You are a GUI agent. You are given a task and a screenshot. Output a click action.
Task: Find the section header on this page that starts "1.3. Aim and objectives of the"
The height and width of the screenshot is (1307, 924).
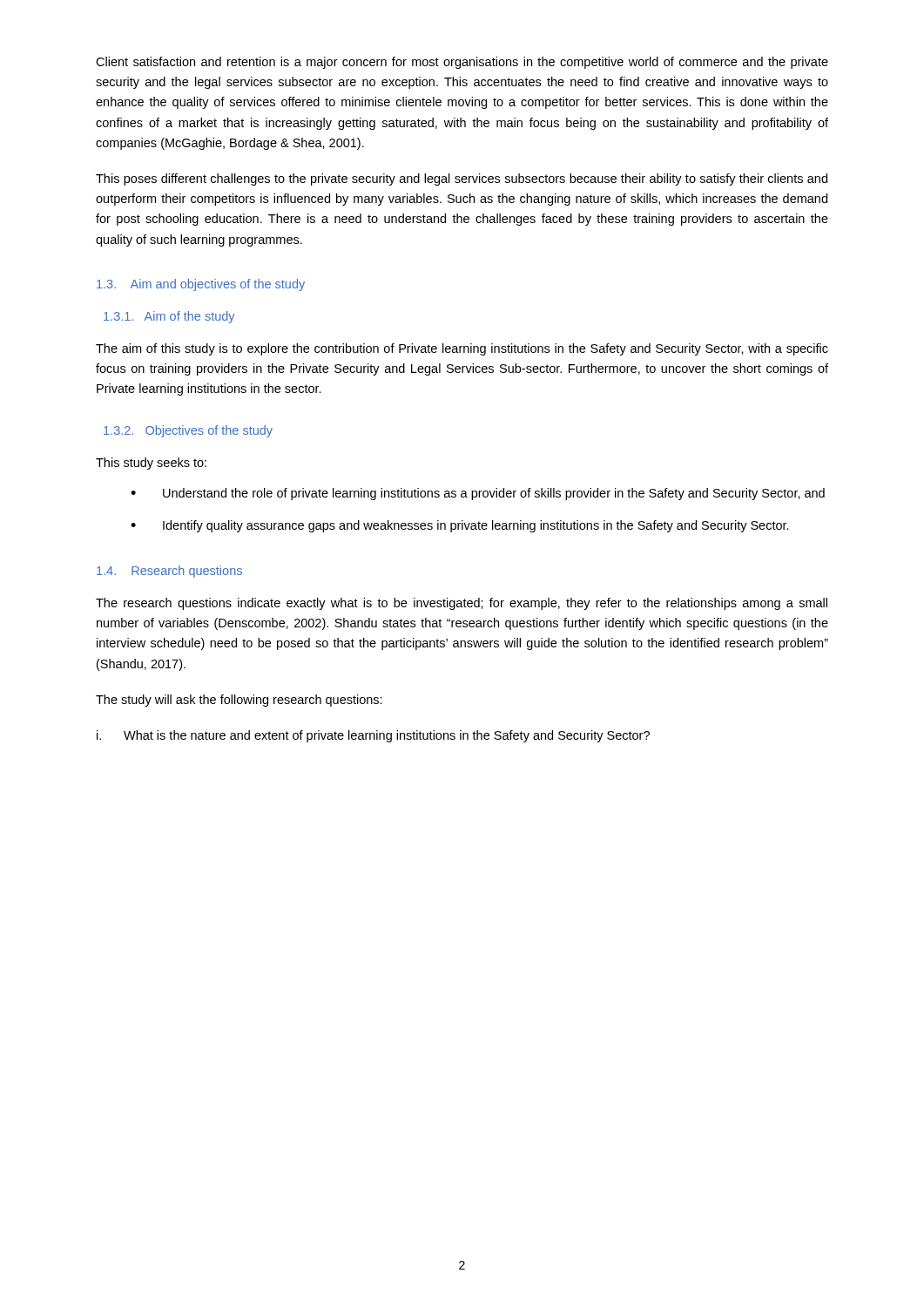(x=201, y=285)
